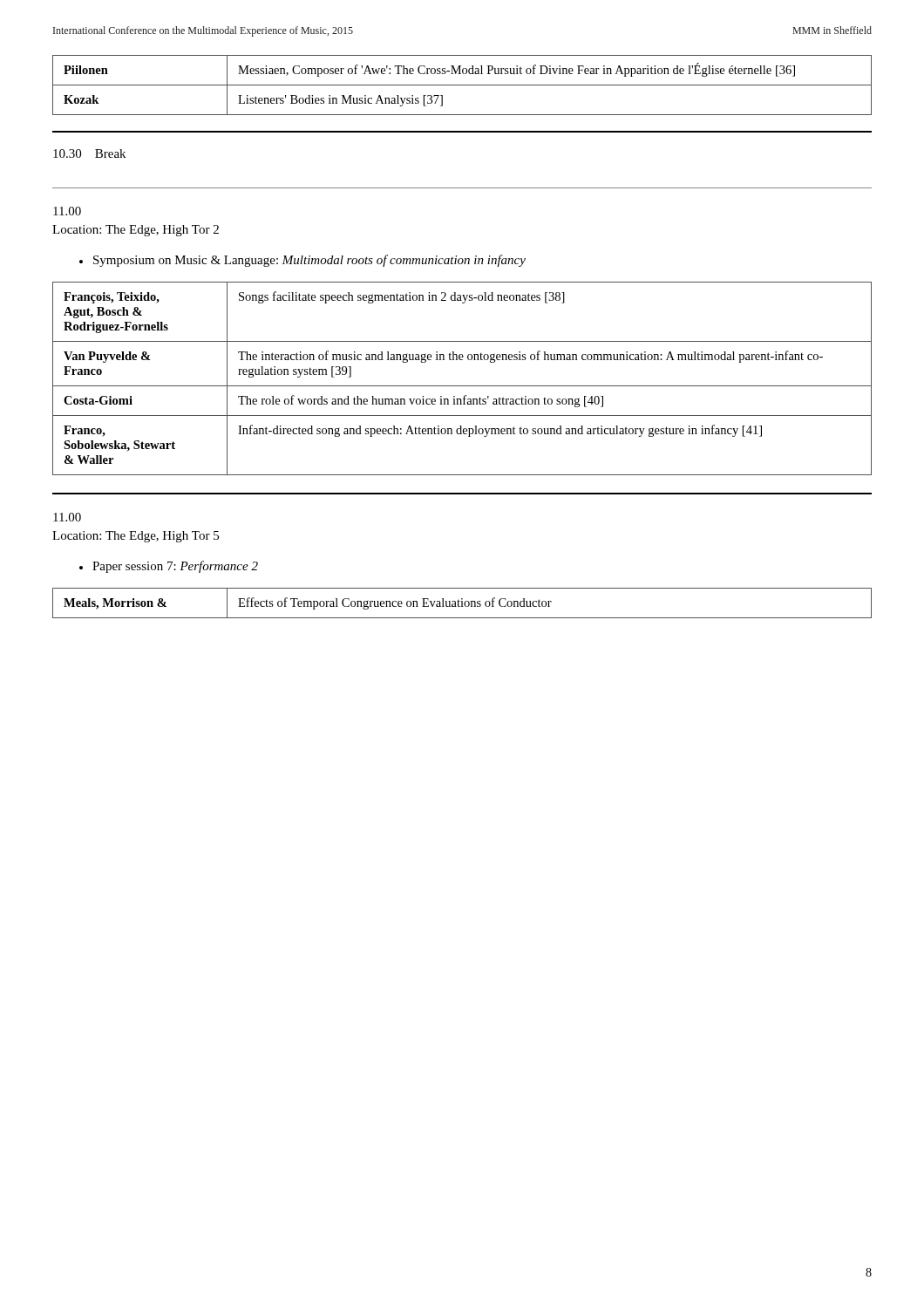Viewport: 924px width, 1308px height.
Task: Find the table that mentions "Van Puyvelde &"
Action: pyautogui.click(x=462, y=378)
